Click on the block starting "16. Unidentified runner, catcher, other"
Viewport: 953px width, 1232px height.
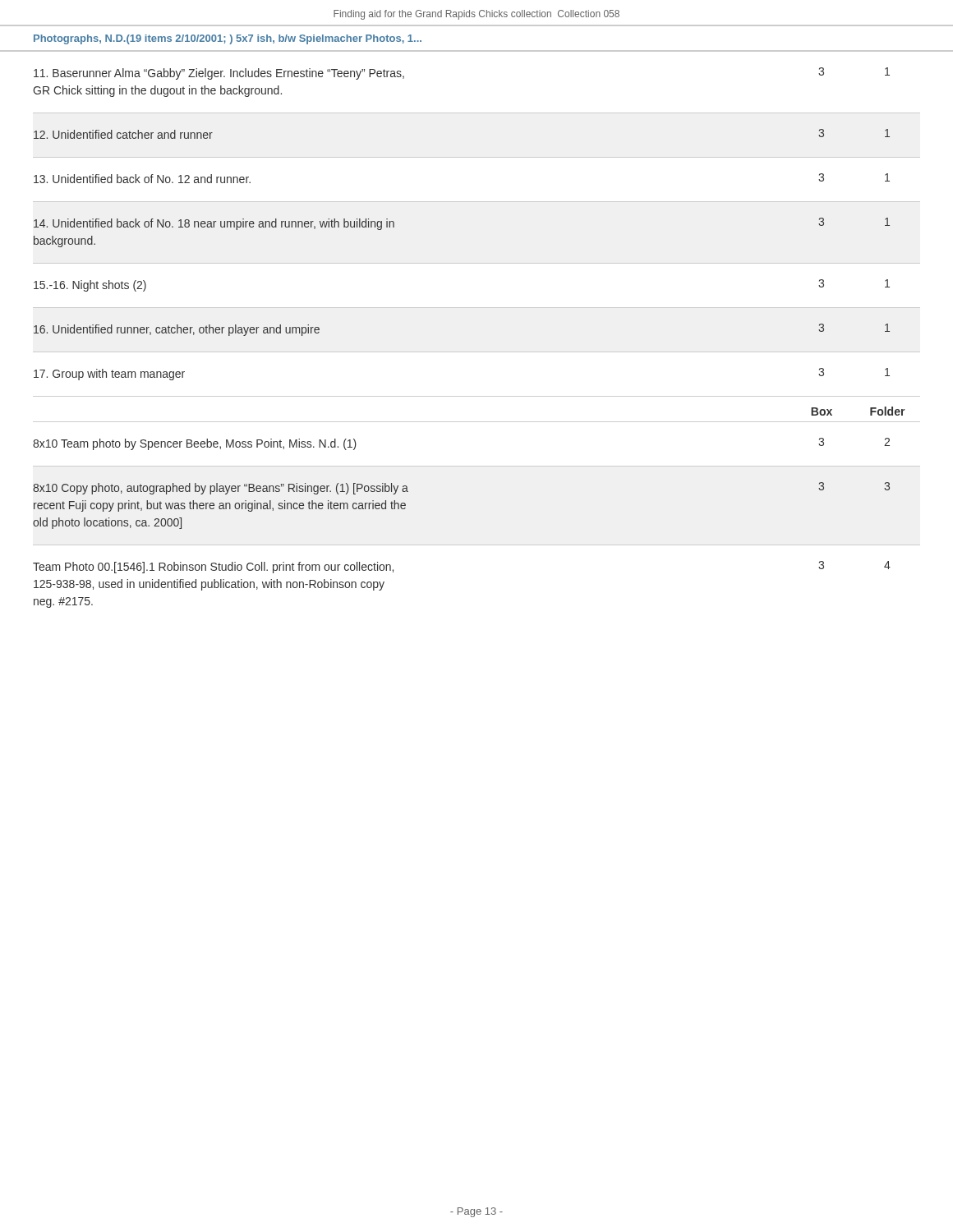178,330
